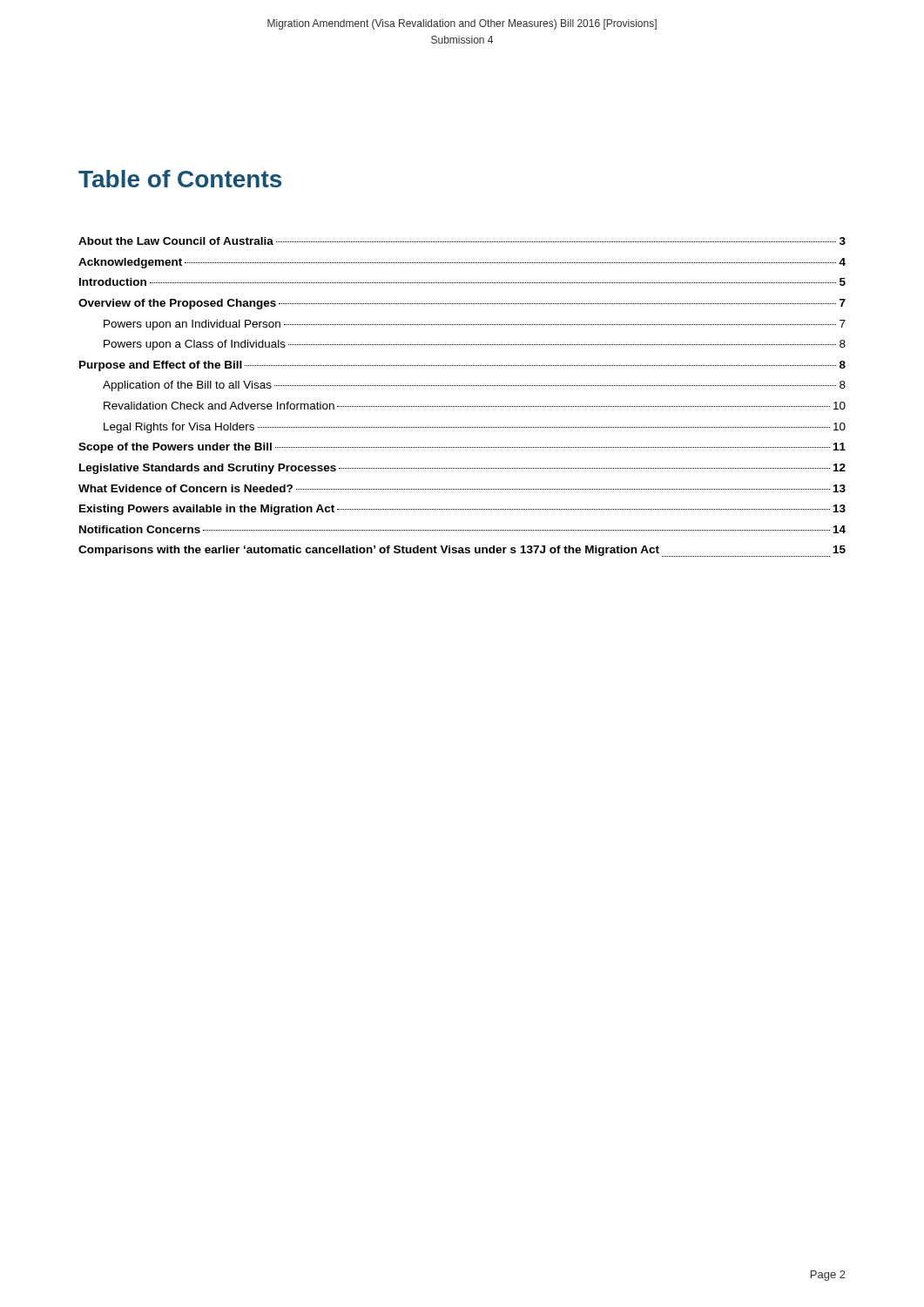Point to the text block starting "About the Law Council of"
The height and width of the screenshot is (1307, 924).
point(462,241)
